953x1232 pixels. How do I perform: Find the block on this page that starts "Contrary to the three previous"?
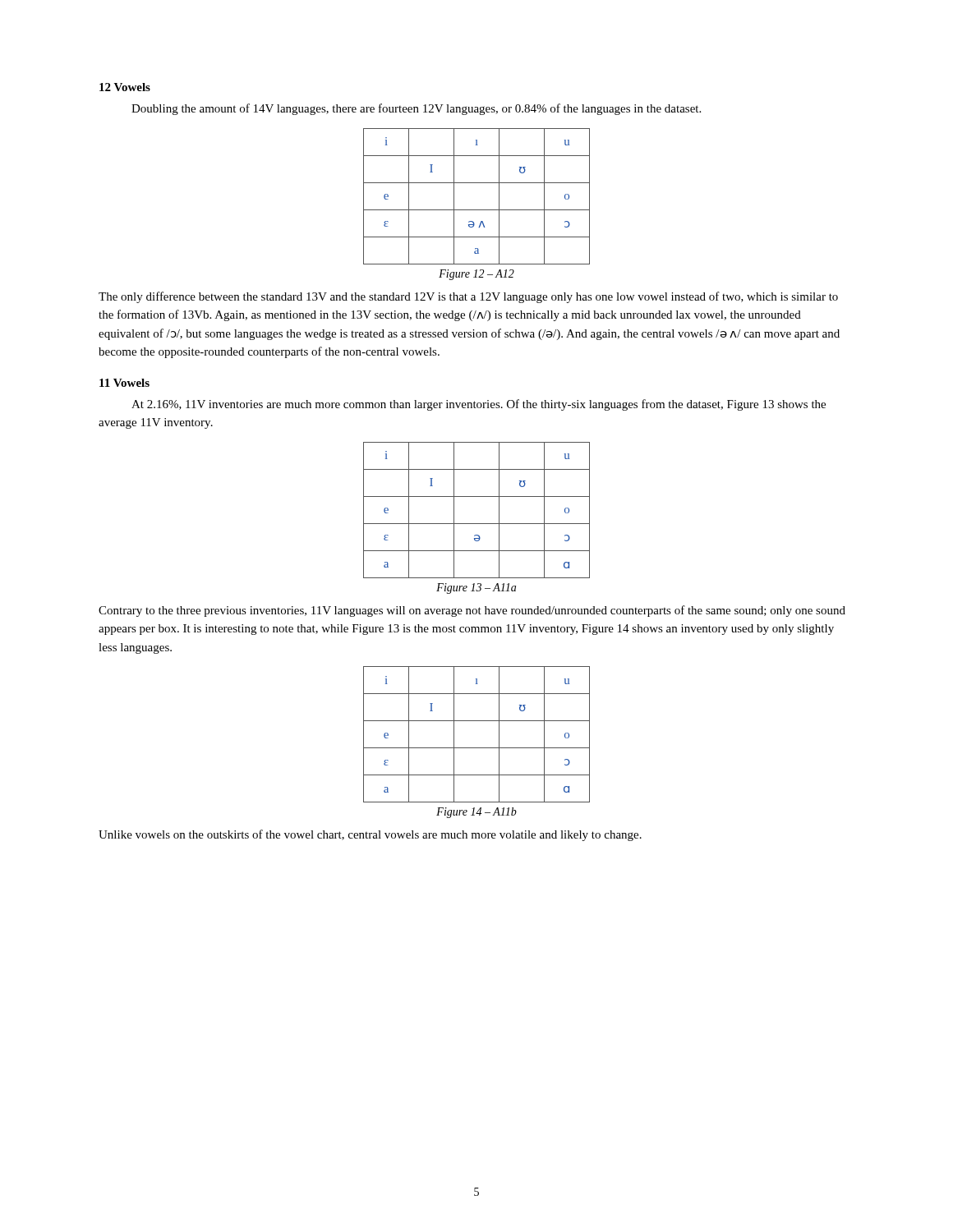click(472, 628)
